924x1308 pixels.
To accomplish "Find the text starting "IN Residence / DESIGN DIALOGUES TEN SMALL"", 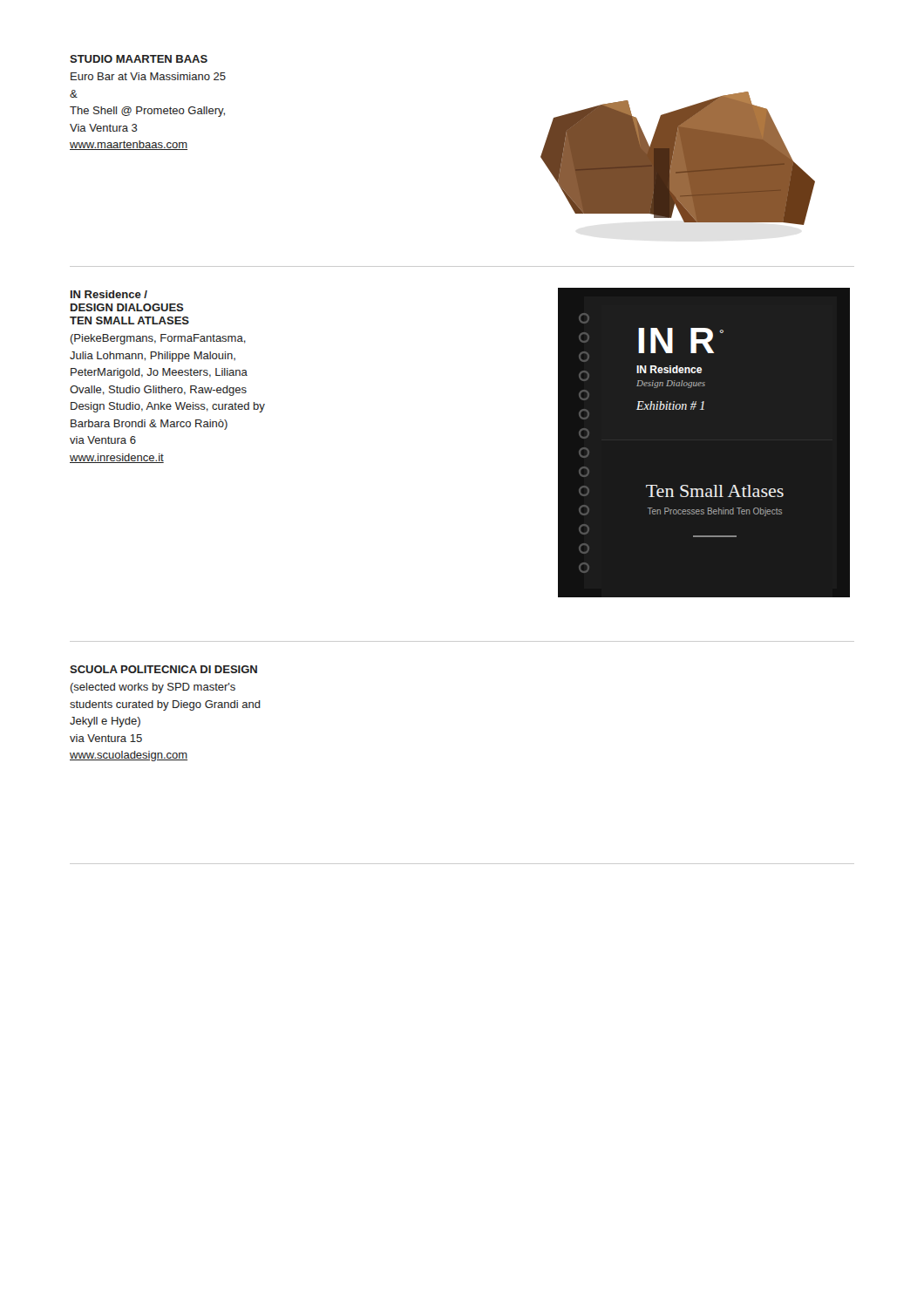I will pos(201,377).
